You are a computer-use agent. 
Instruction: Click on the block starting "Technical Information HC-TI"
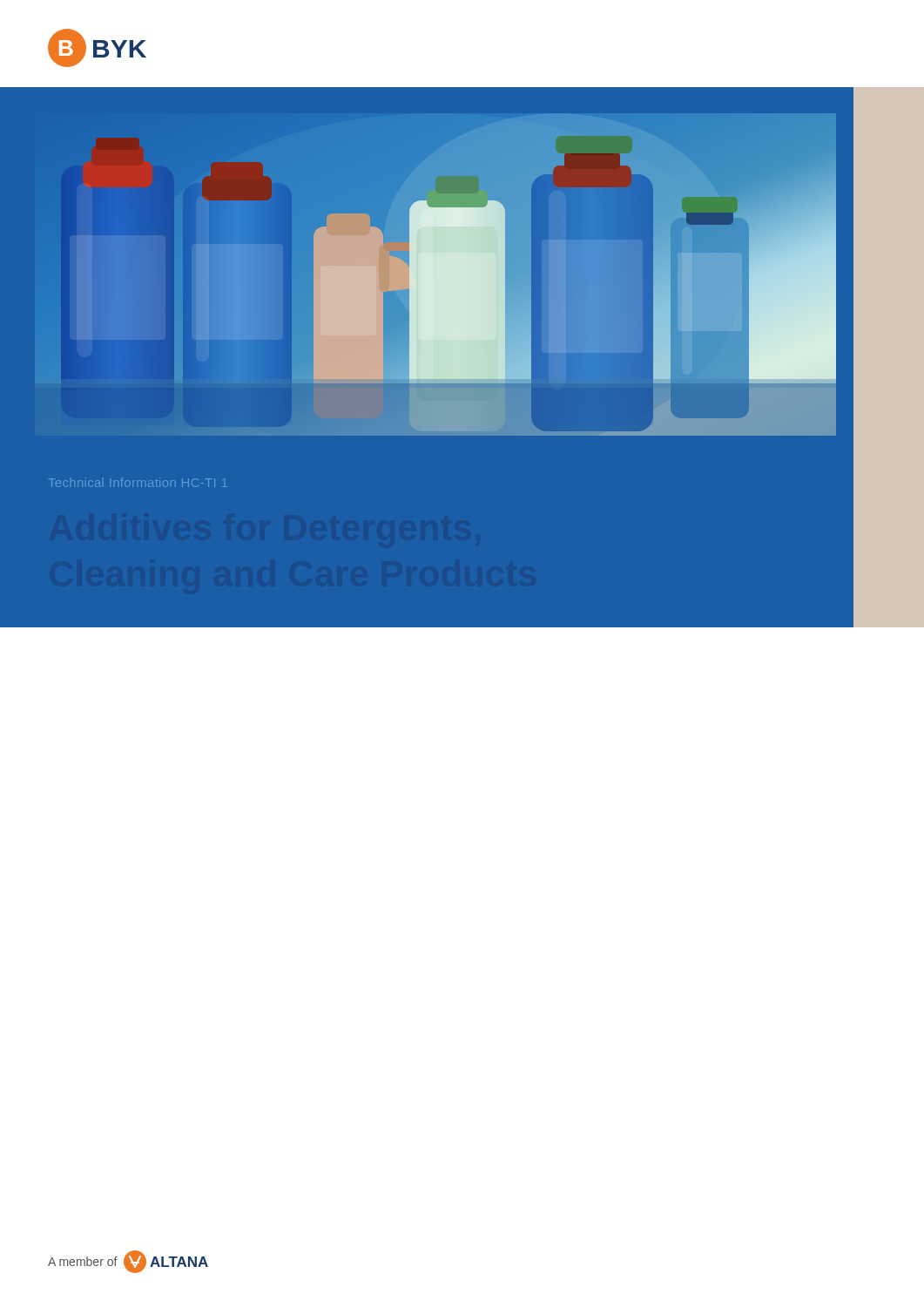pyautogui.click(x=138, y=482)
